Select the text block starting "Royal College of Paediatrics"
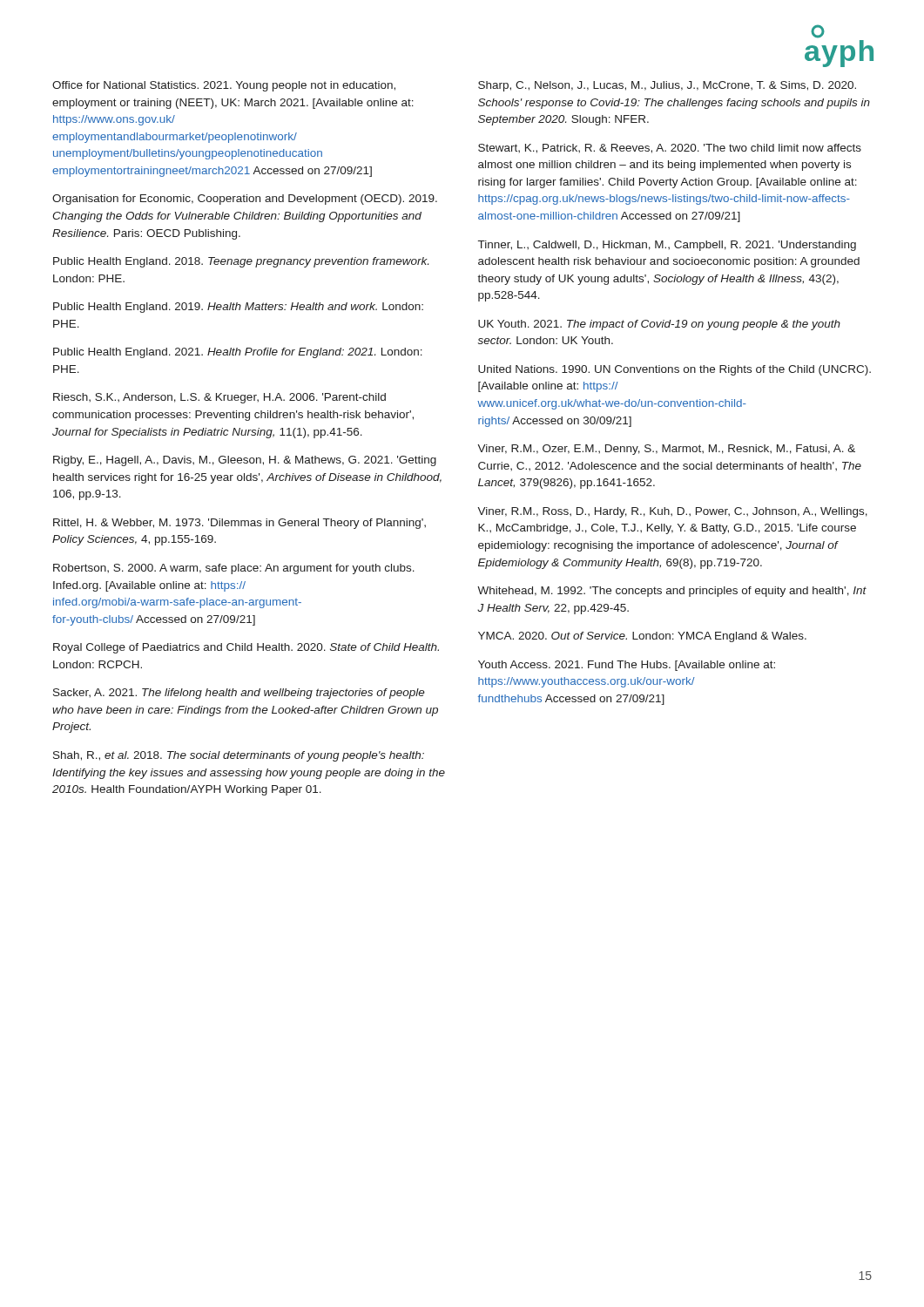The width and height of the screenshot is (924, 1307). [246, 656]
